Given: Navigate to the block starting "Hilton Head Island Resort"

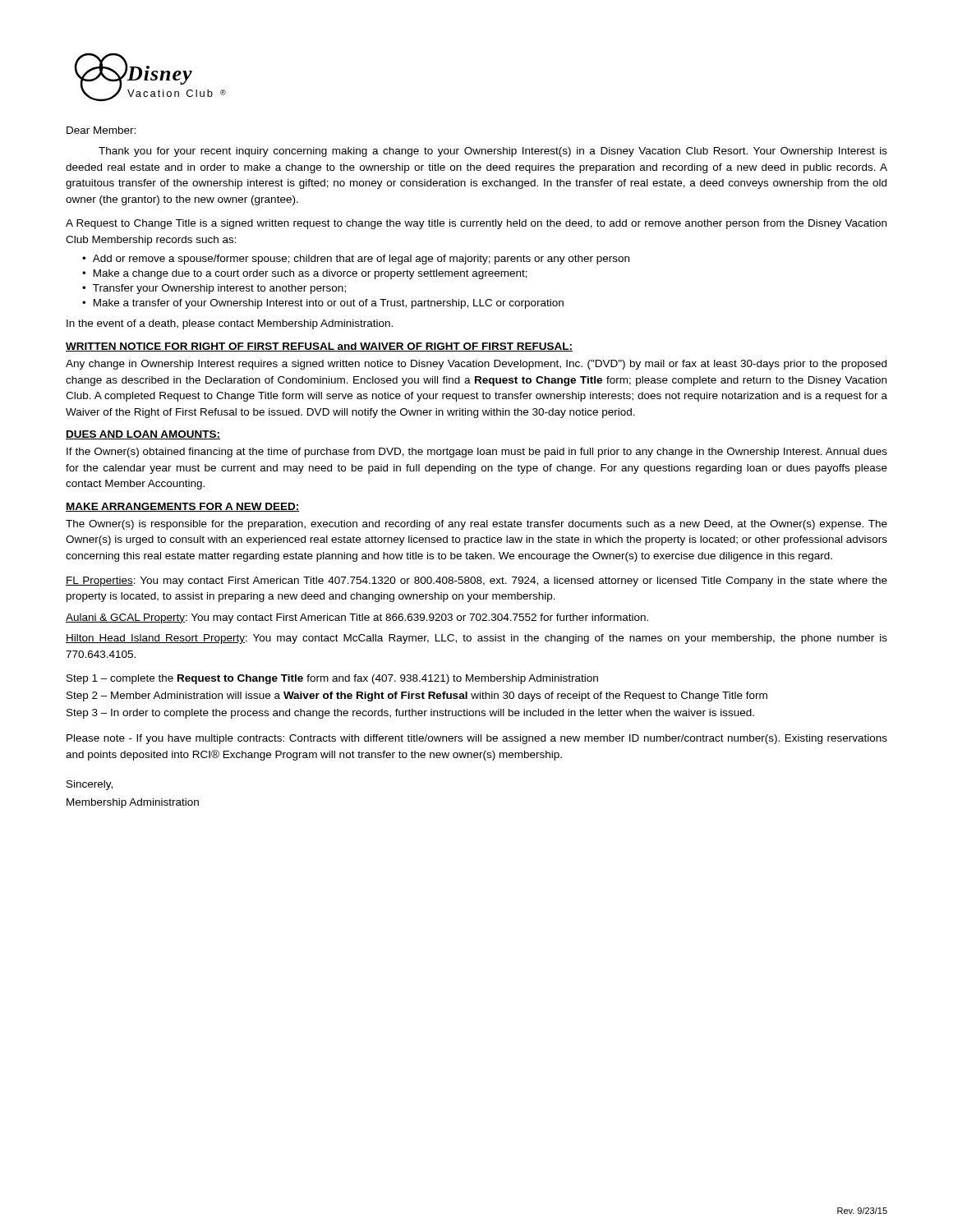Looking at the screenshot, I should tap(476, 646).
